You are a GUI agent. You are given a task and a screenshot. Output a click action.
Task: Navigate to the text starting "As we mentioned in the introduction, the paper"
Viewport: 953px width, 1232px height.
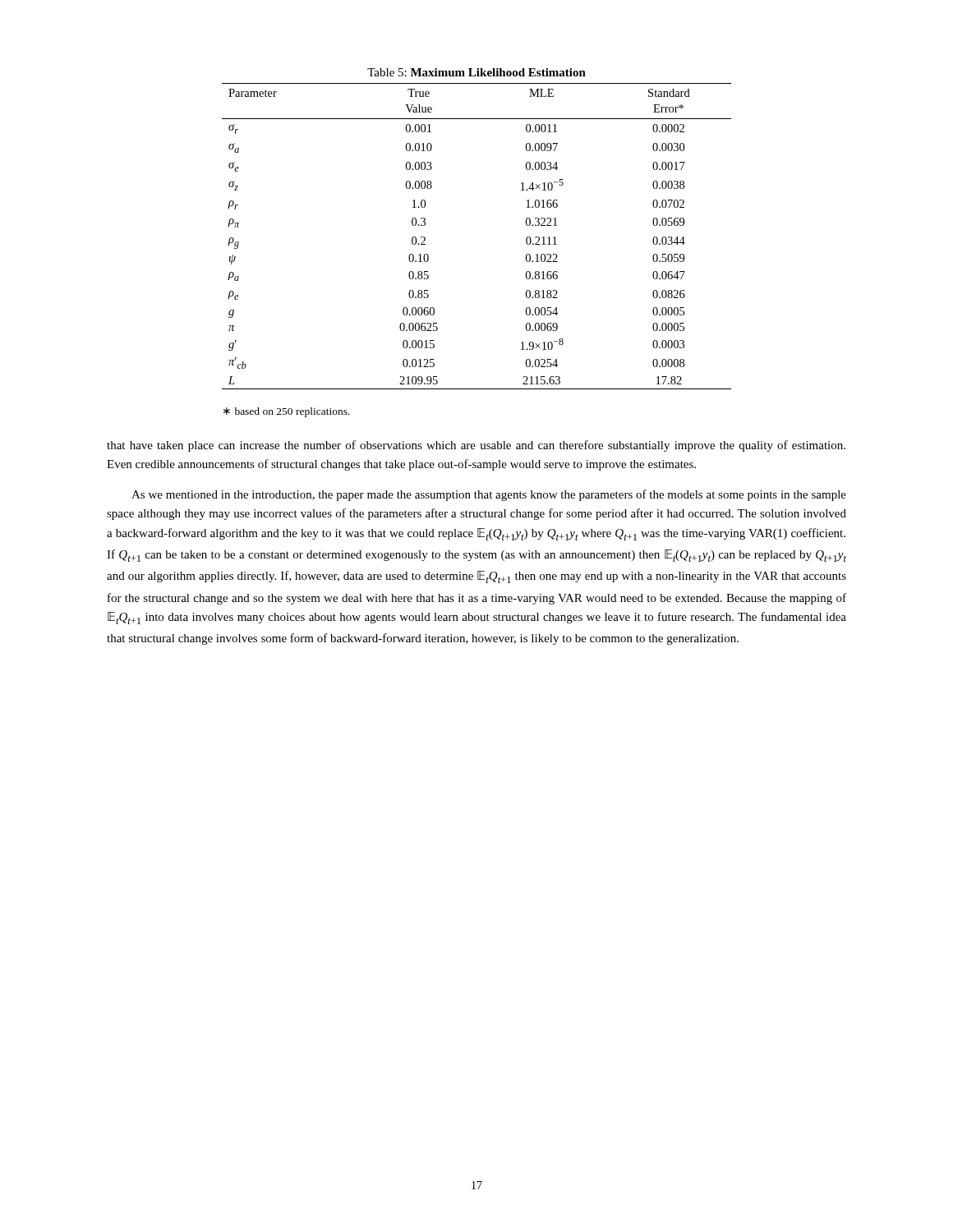pyautogui.click(x=476, y=567)
